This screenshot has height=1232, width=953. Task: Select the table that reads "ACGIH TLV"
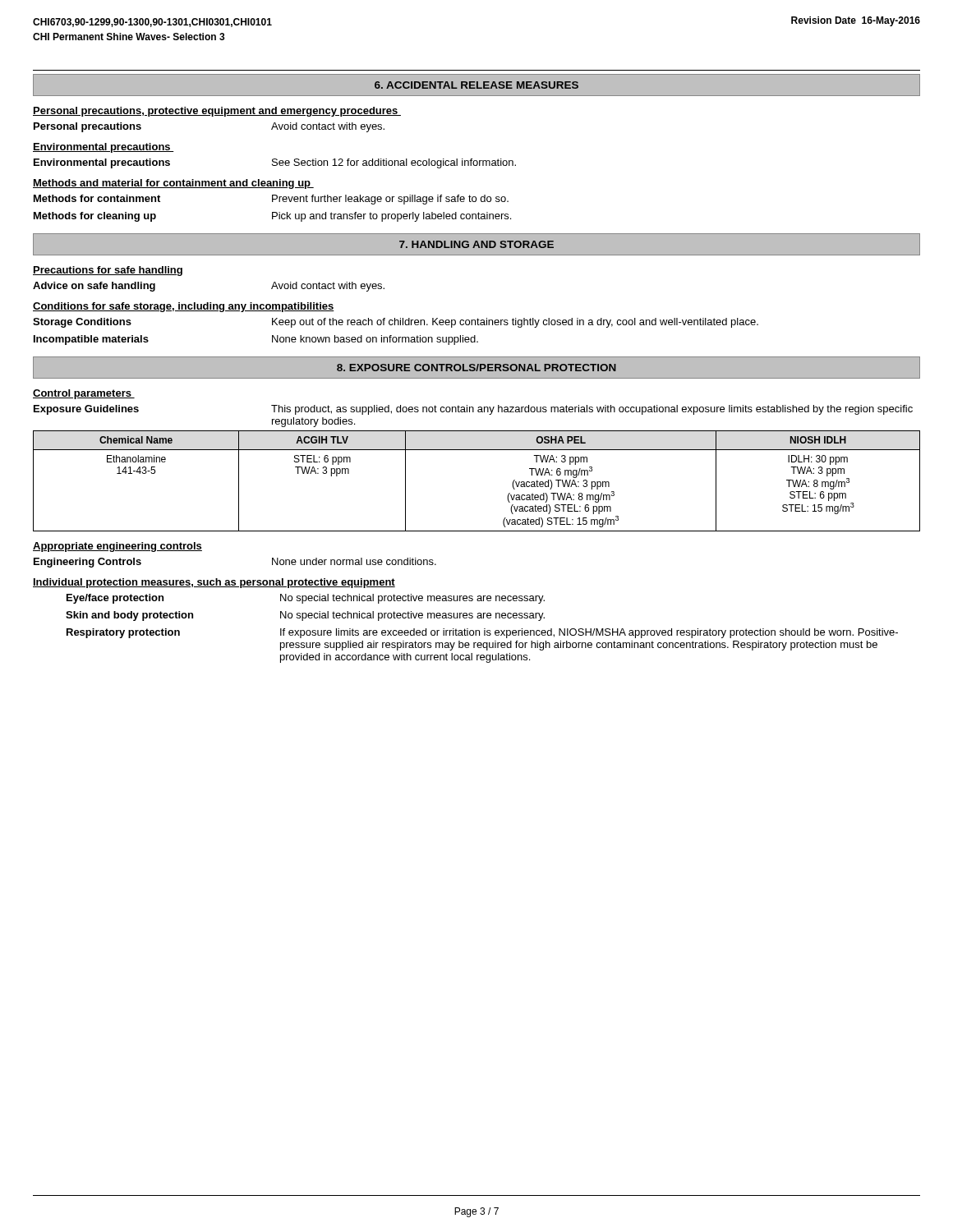click(476, 481)
